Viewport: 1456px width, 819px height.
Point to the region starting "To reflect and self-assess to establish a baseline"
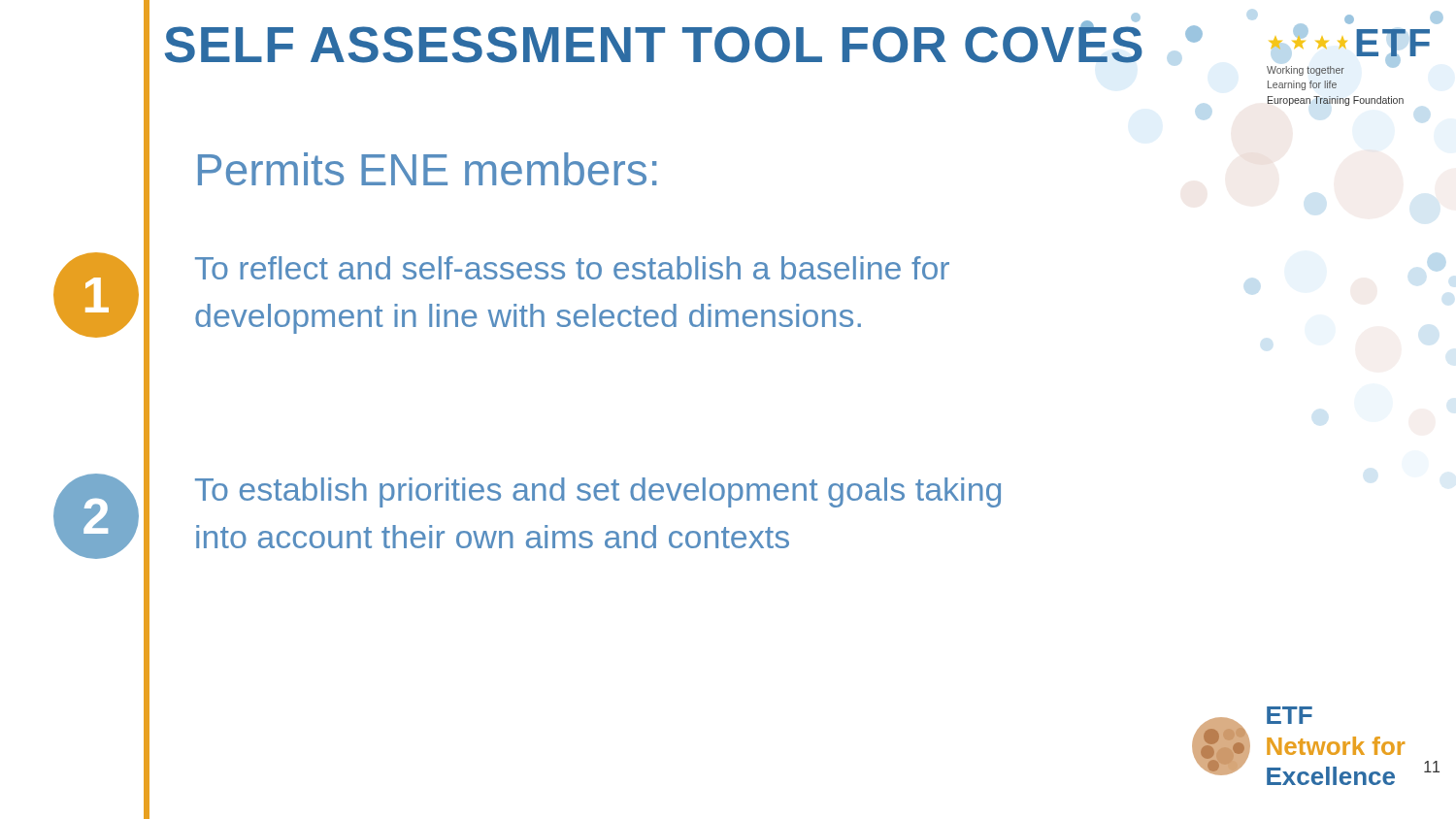pyautogui.click(x=572, y=292)
